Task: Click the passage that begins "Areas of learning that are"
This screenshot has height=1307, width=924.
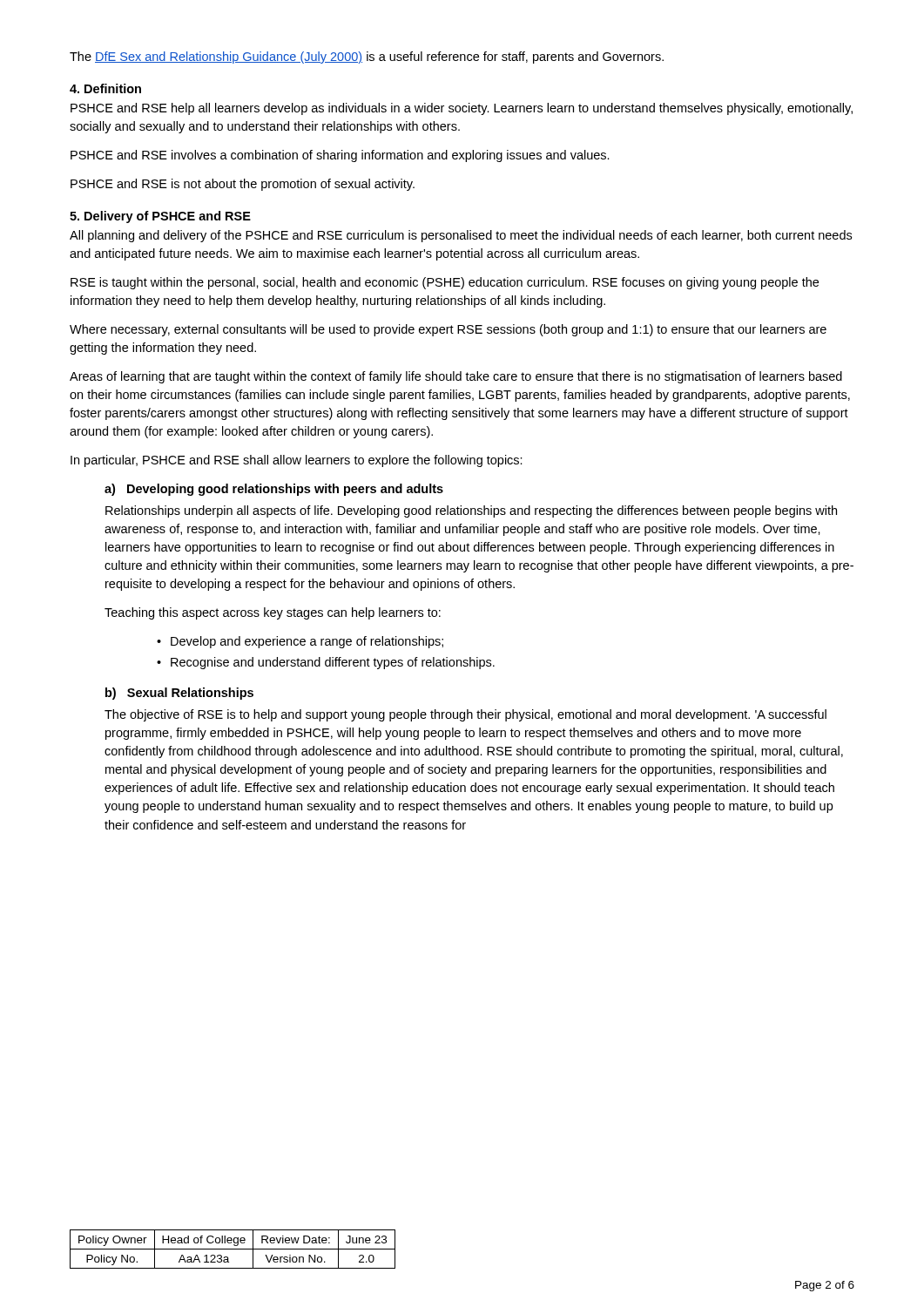Action: click(x=460, y=404)
